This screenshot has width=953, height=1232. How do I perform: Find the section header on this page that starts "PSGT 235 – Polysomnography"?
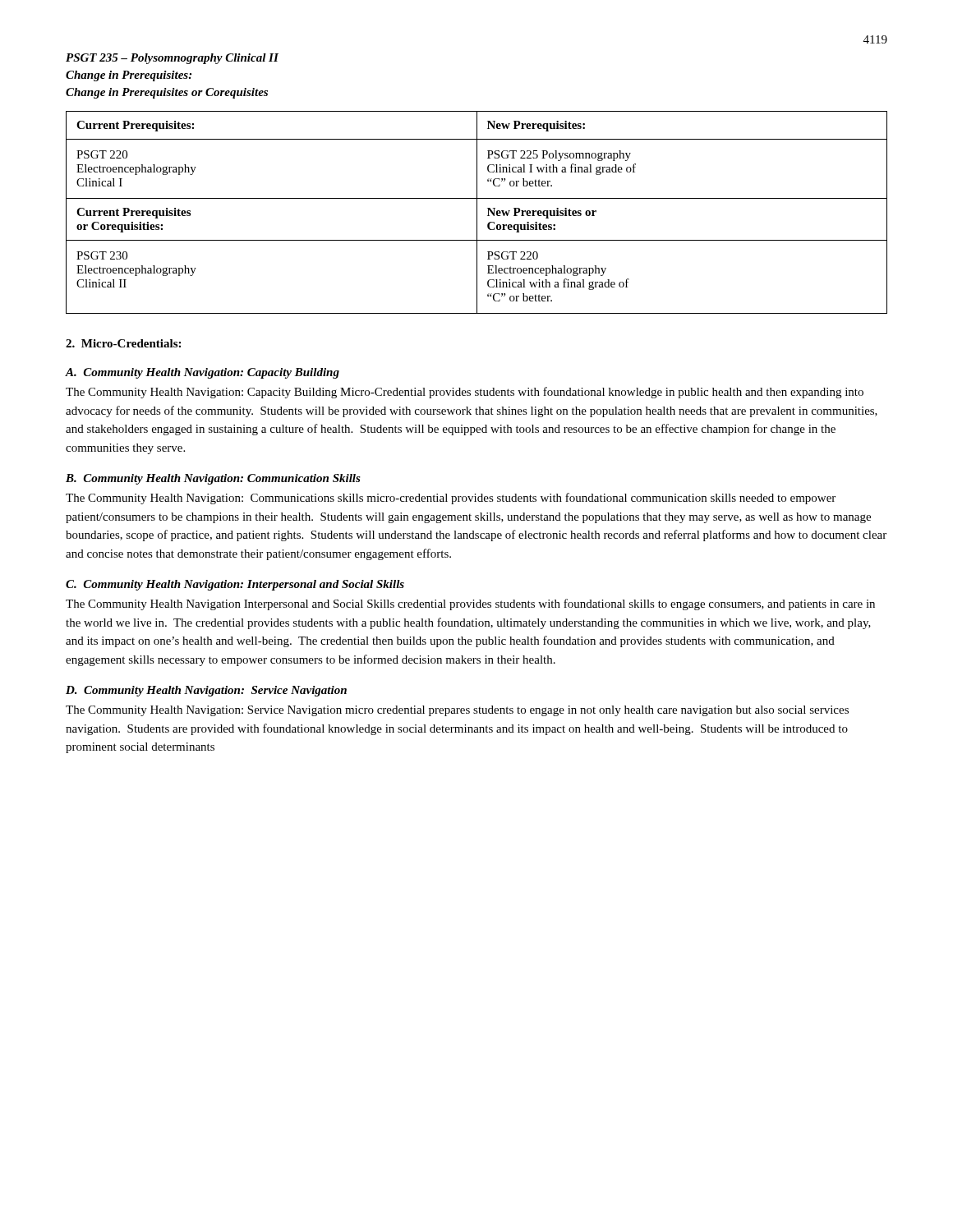[172, 59]
